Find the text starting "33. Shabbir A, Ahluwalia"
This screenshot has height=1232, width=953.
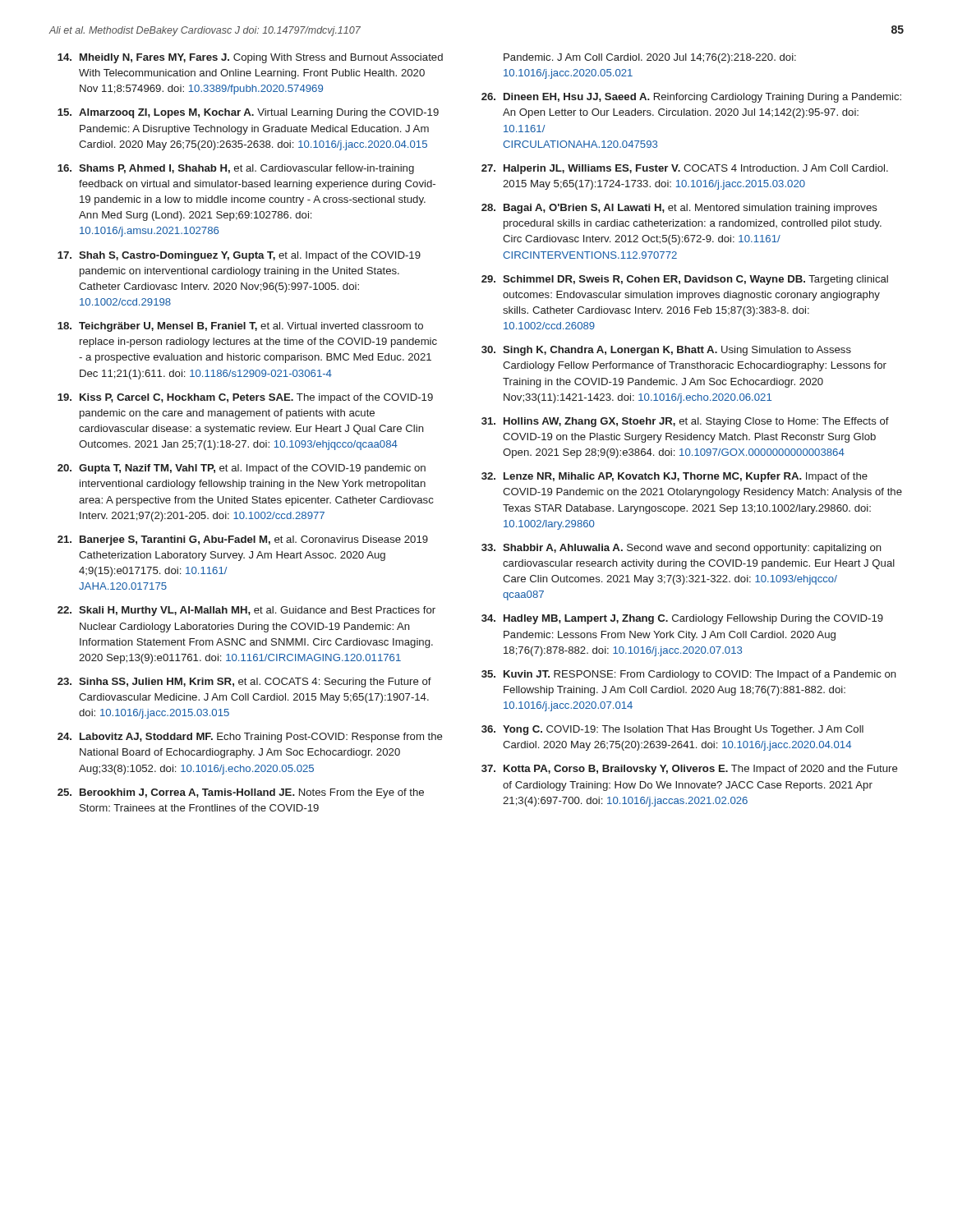pyautogui.click(x=688, y=571)
